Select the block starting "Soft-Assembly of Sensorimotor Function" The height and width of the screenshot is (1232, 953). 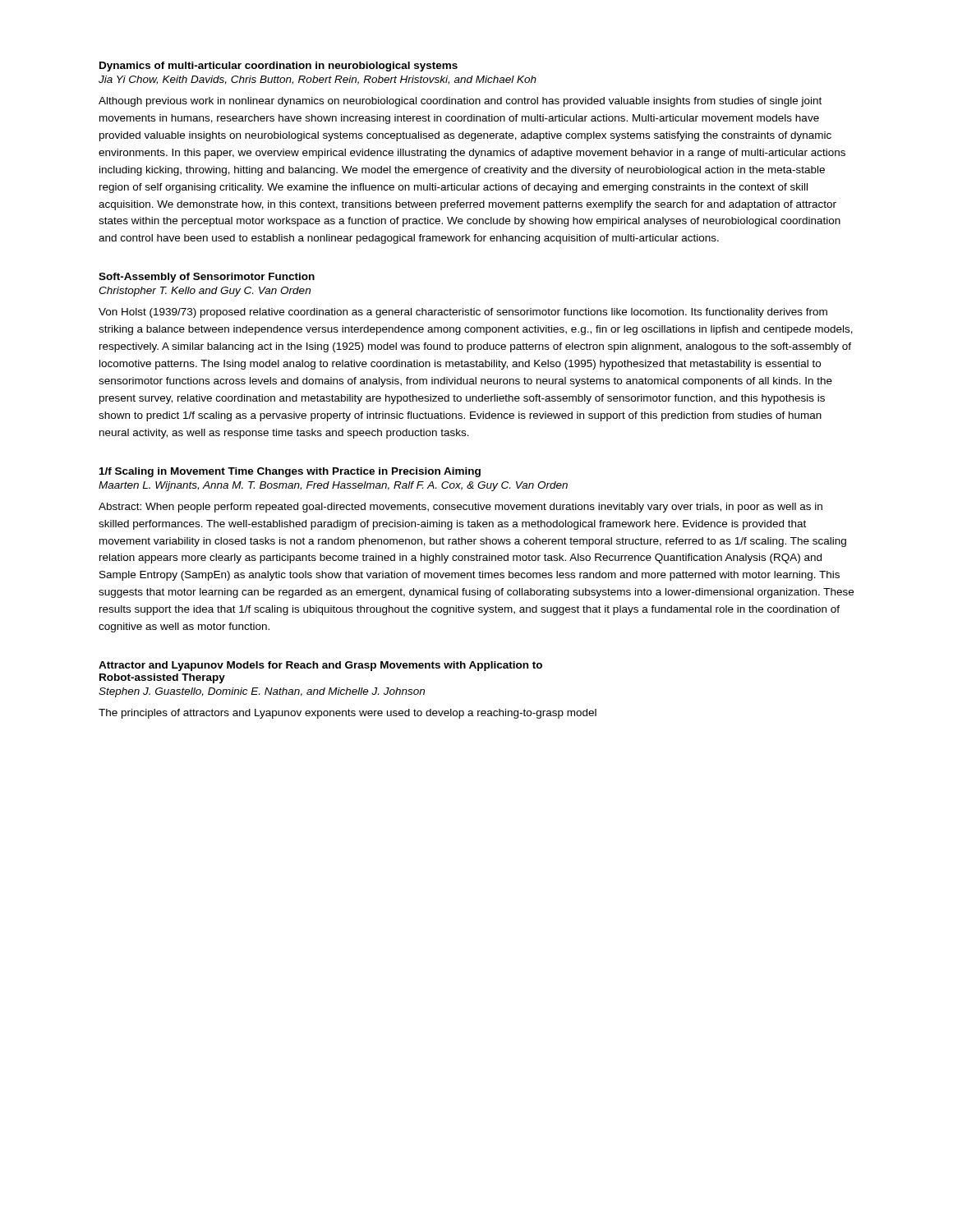(x=207, y=277)
